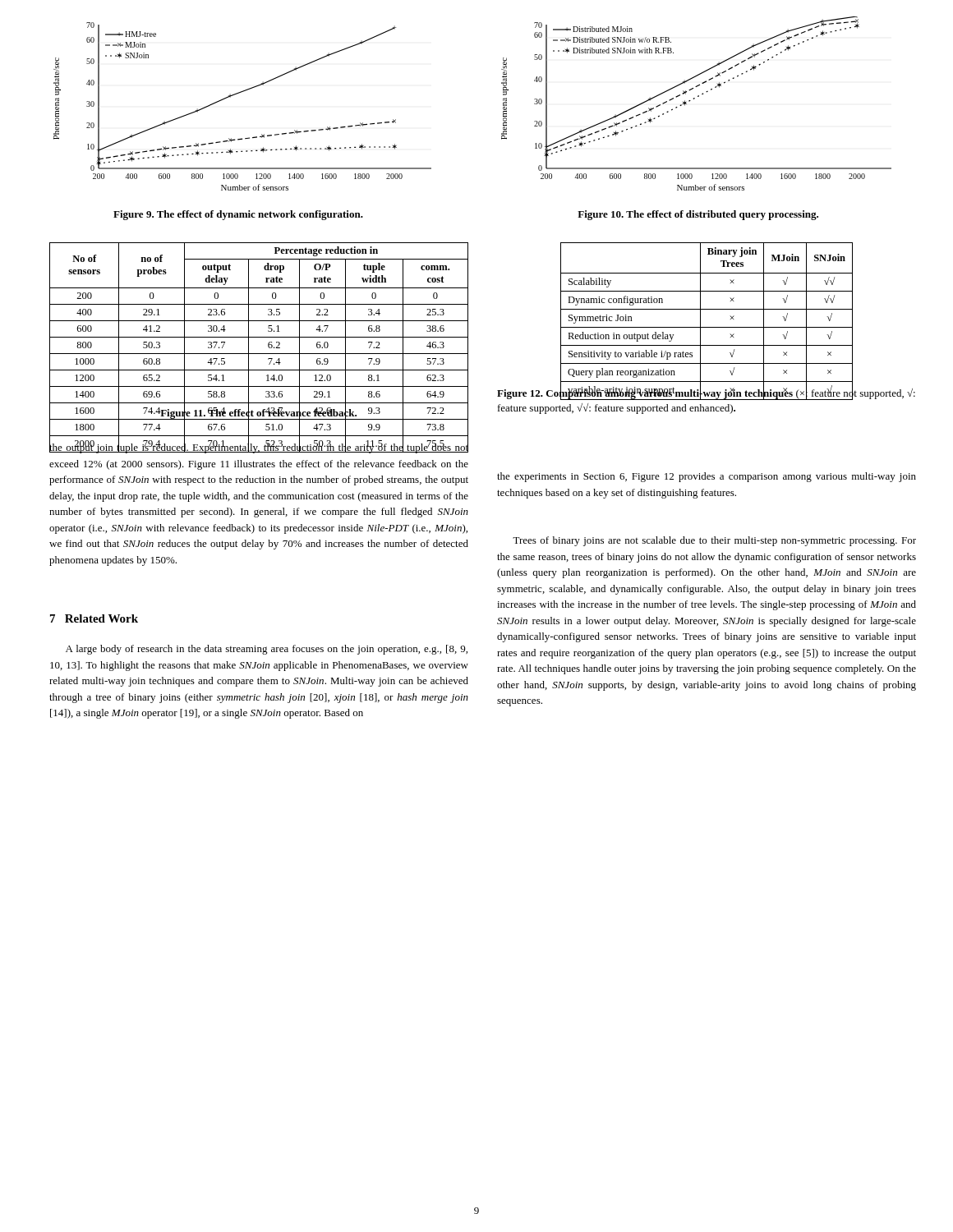Find "7 Related Work" on this page

(x=94, y=618)
